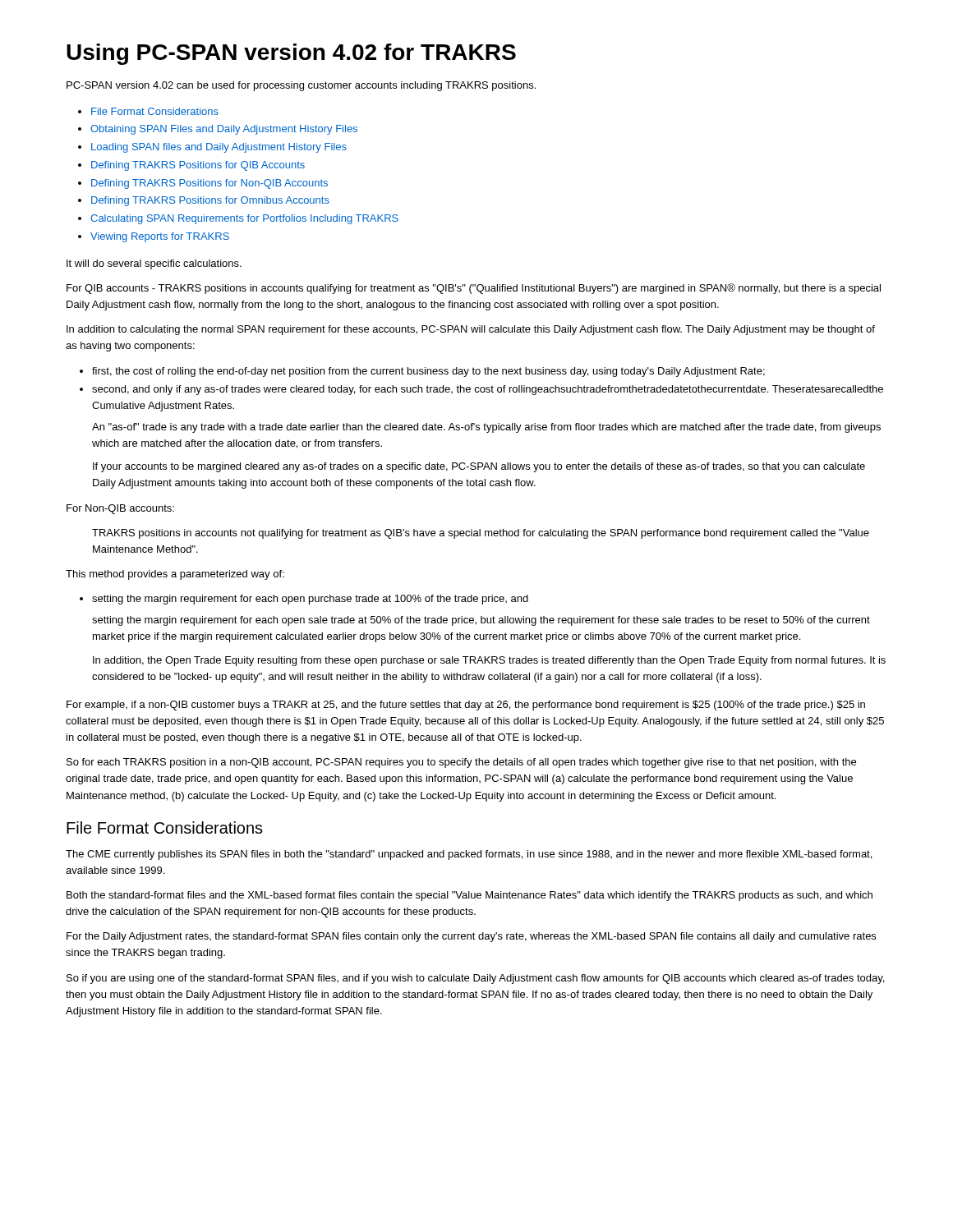Locate the text containing "For Non-QIB accounts:"

coord(120,508)
